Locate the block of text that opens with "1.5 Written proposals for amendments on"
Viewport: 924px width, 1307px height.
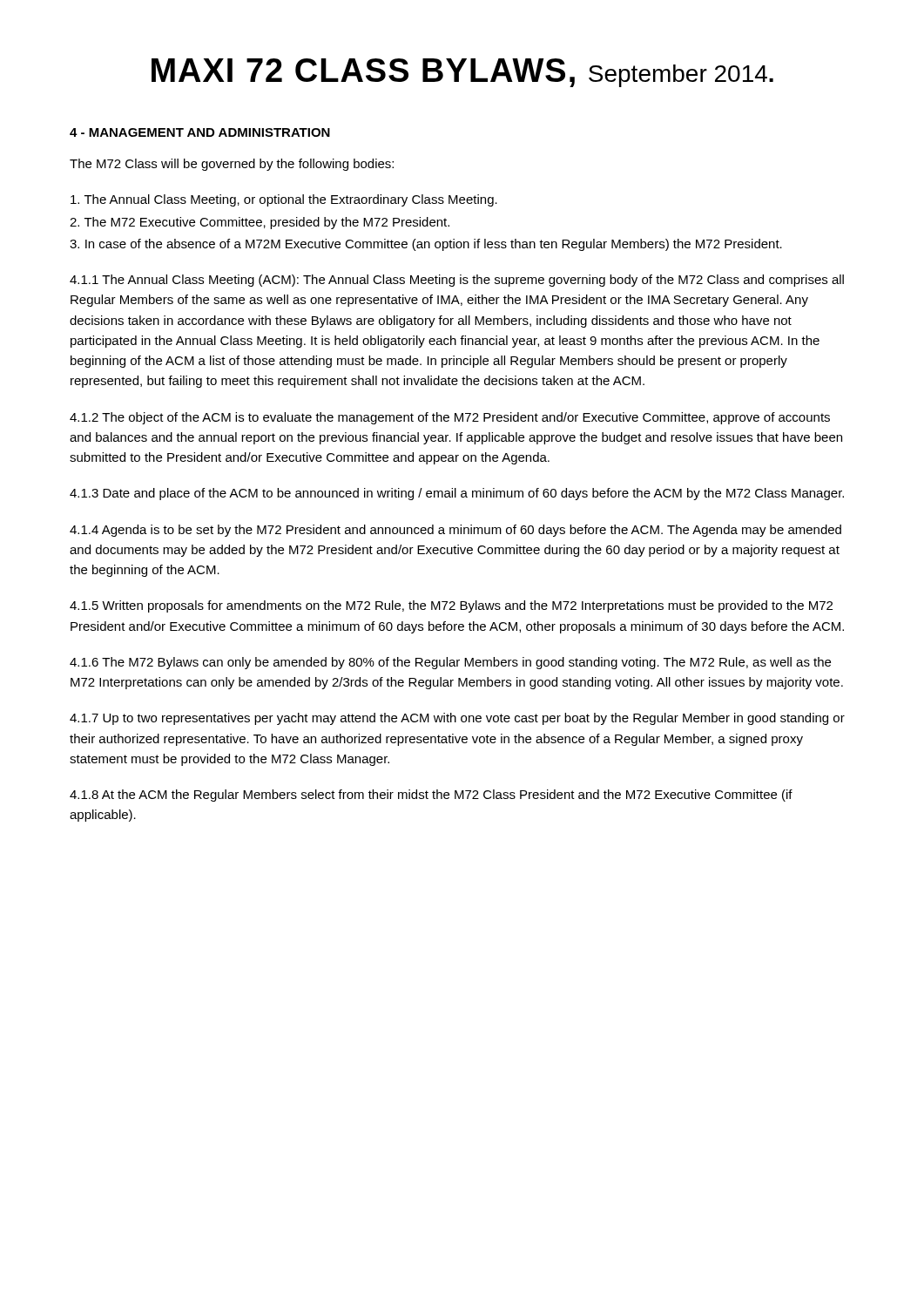[x=457, y=615]
